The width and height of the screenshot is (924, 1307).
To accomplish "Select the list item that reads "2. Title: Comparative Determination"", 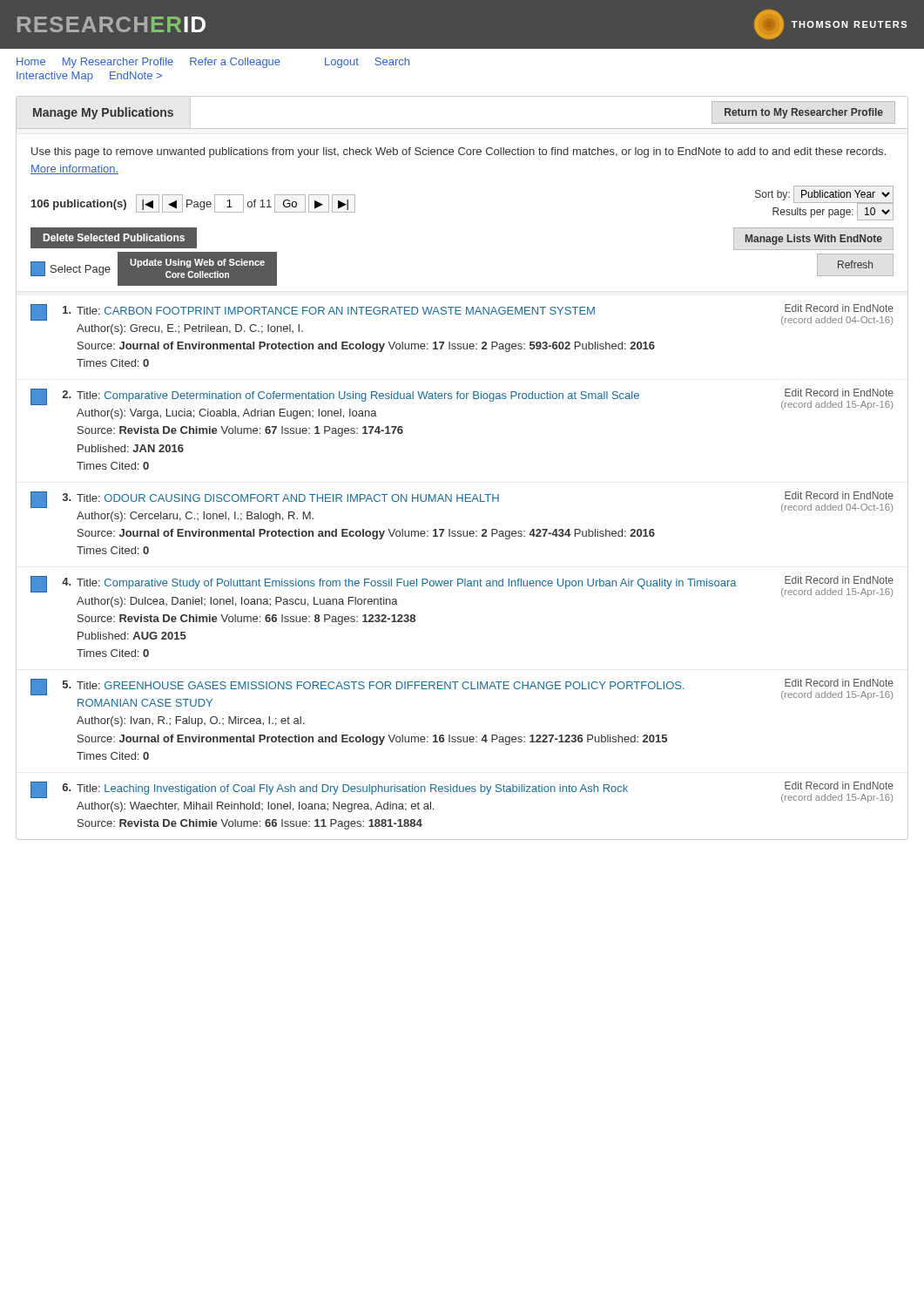I will pos(333,399).
